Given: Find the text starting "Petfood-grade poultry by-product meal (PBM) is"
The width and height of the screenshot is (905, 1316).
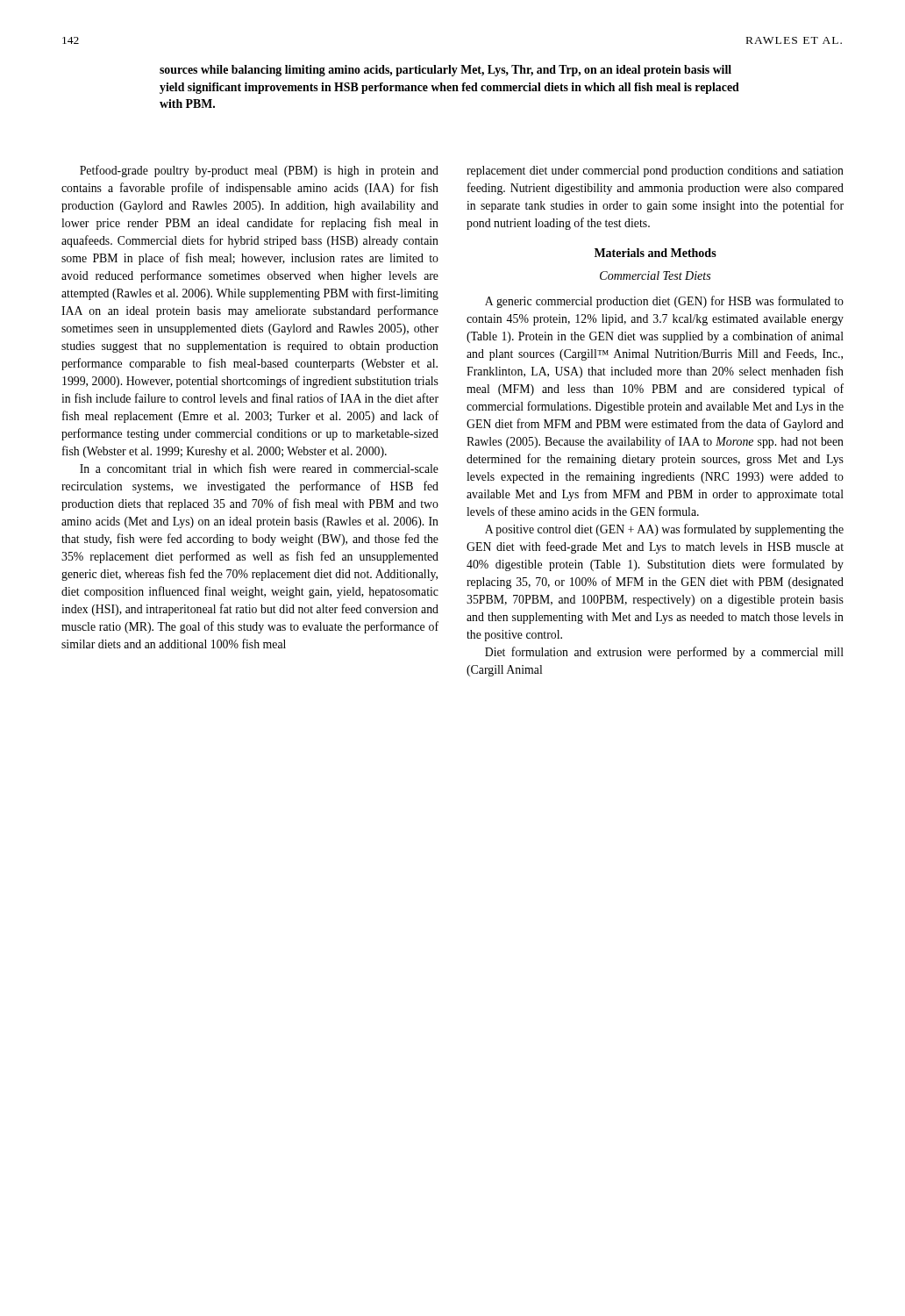Looking at the screenshot, I should pyautogui.click(x=250, y=408).
